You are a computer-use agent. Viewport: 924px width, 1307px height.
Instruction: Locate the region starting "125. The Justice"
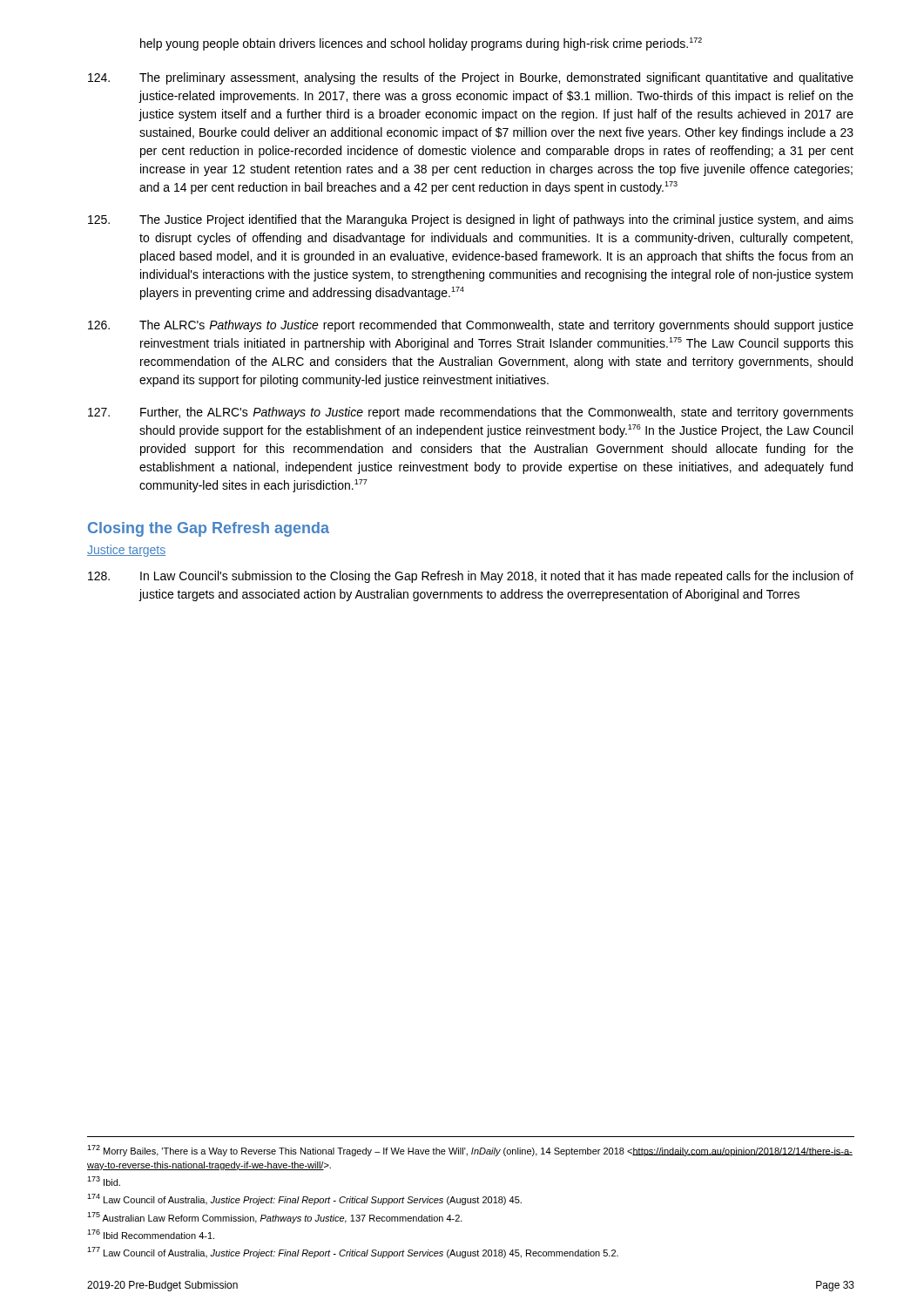pos(470,257)
